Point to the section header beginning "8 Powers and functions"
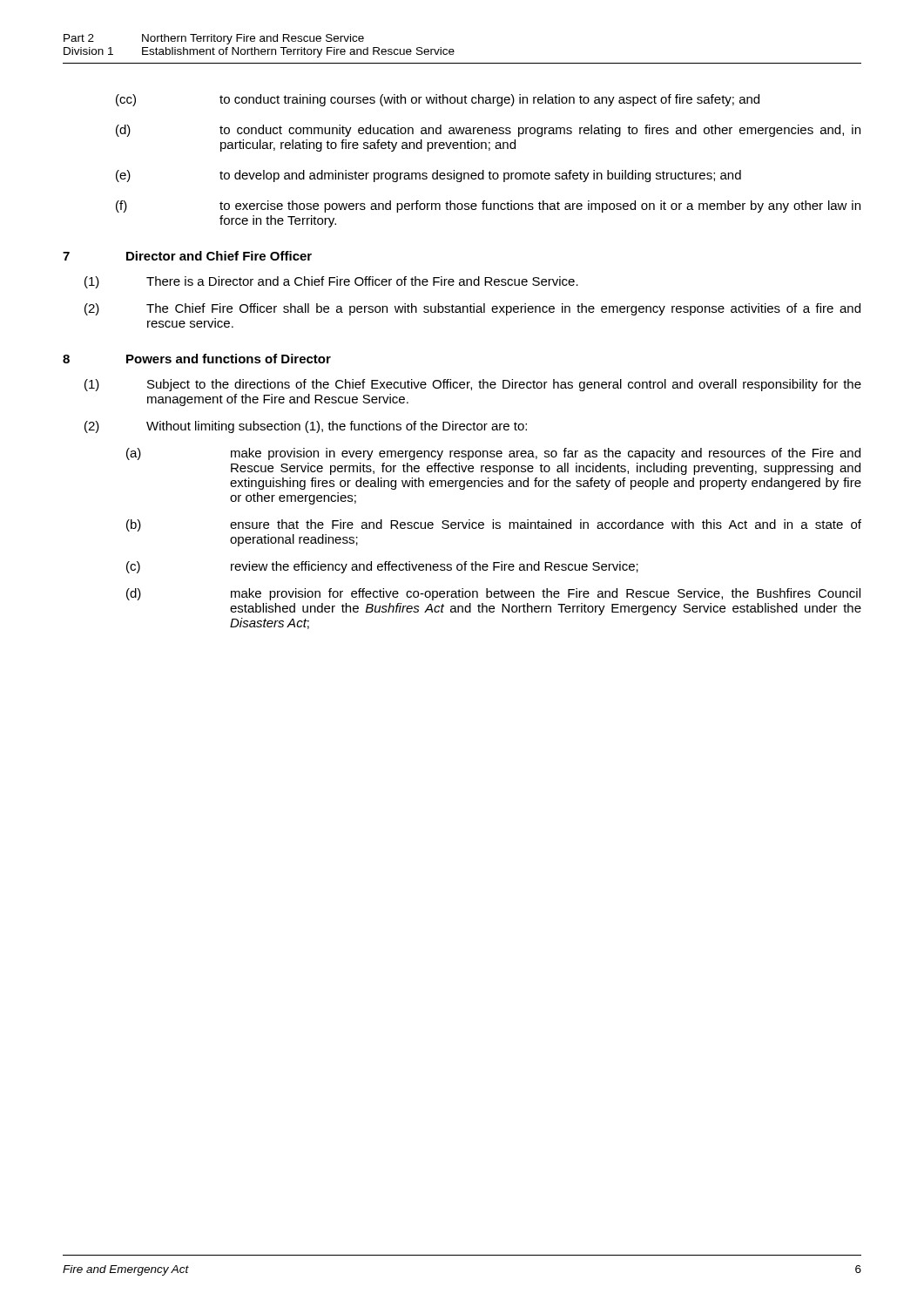 click(x=197, y=359)
